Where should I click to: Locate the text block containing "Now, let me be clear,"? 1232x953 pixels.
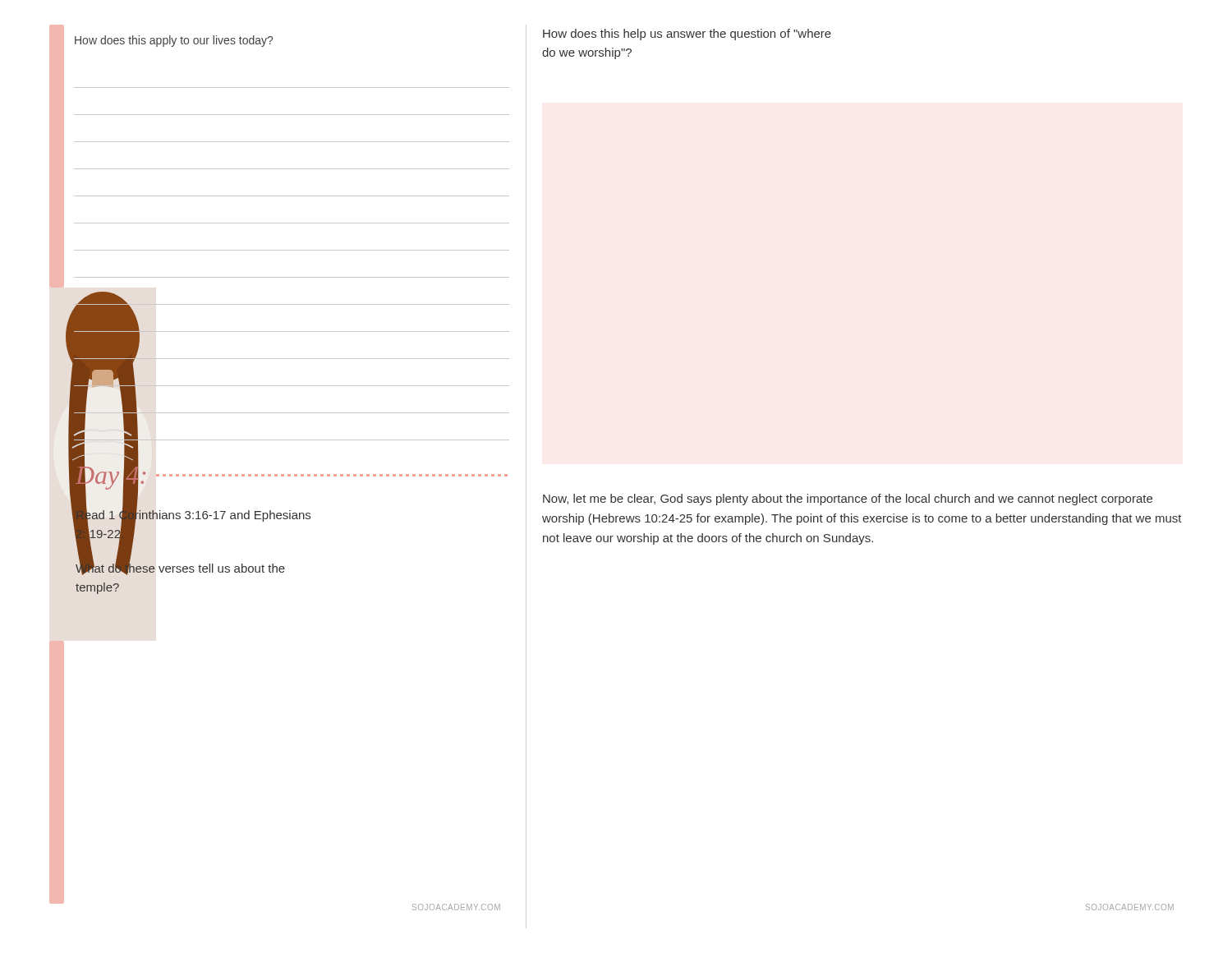coord(862,518)
